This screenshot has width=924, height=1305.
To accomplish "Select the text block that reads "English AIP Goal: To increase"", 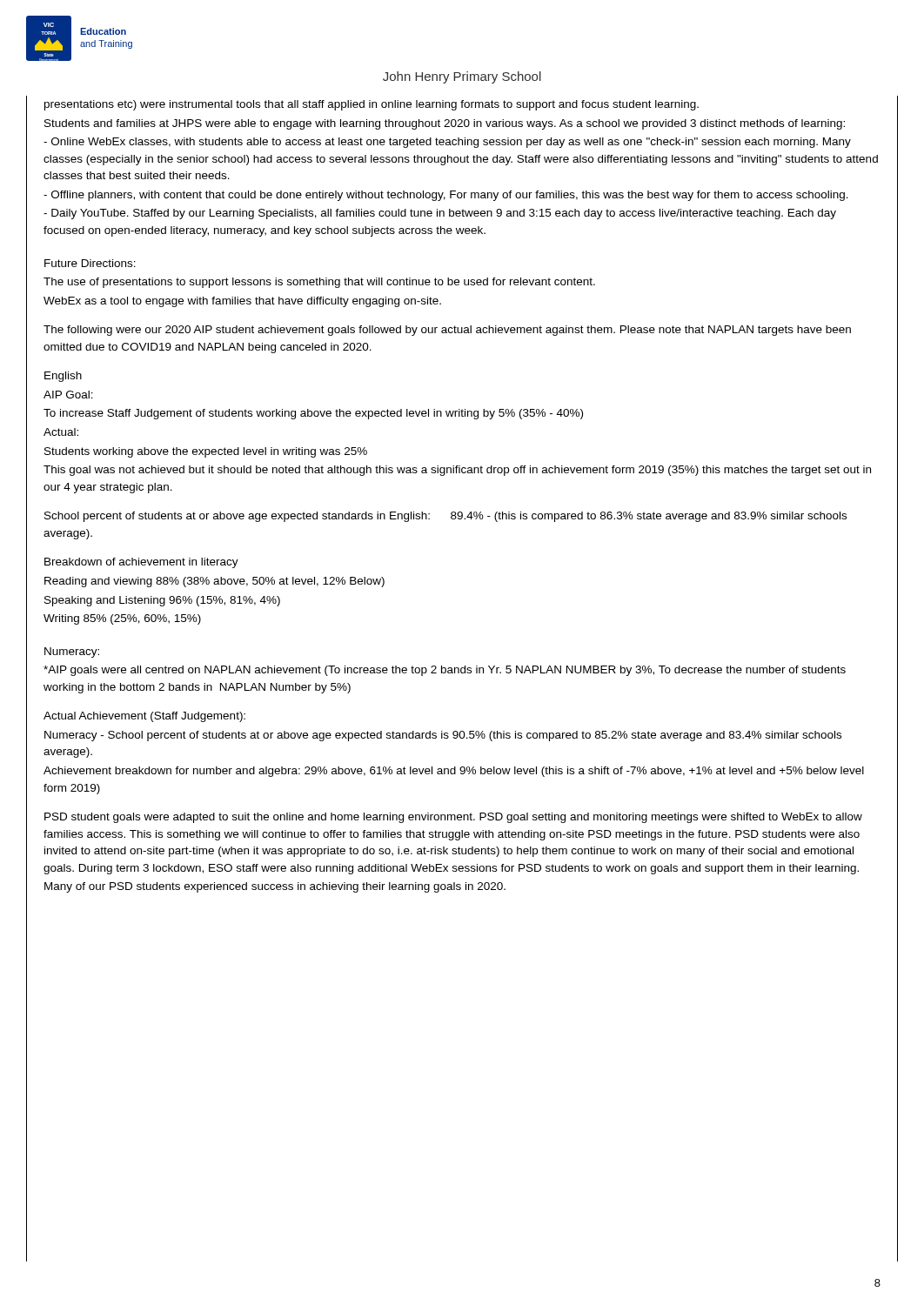I will (63, 377).
